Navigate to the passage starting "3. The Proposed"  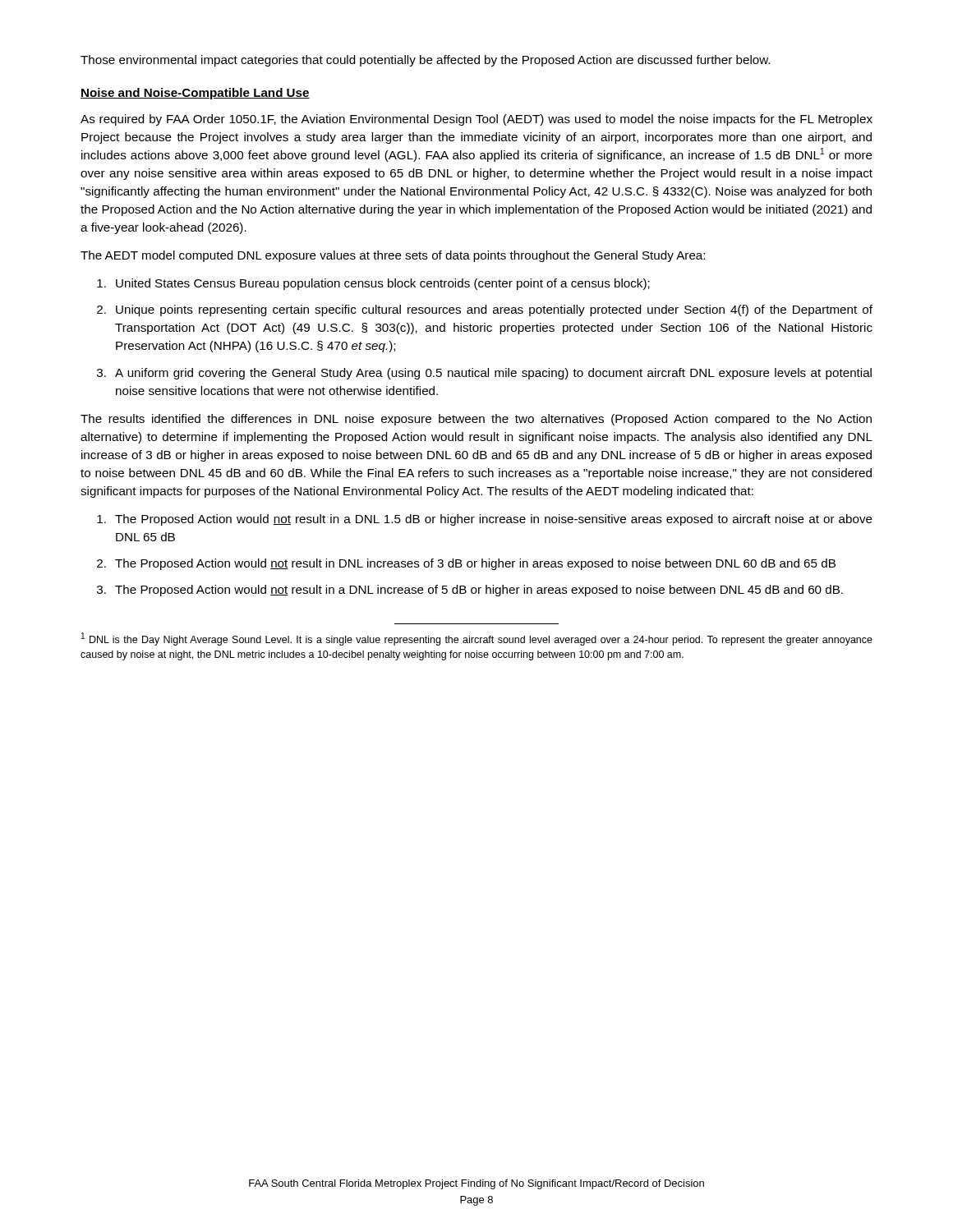click(x=476, y=590)
